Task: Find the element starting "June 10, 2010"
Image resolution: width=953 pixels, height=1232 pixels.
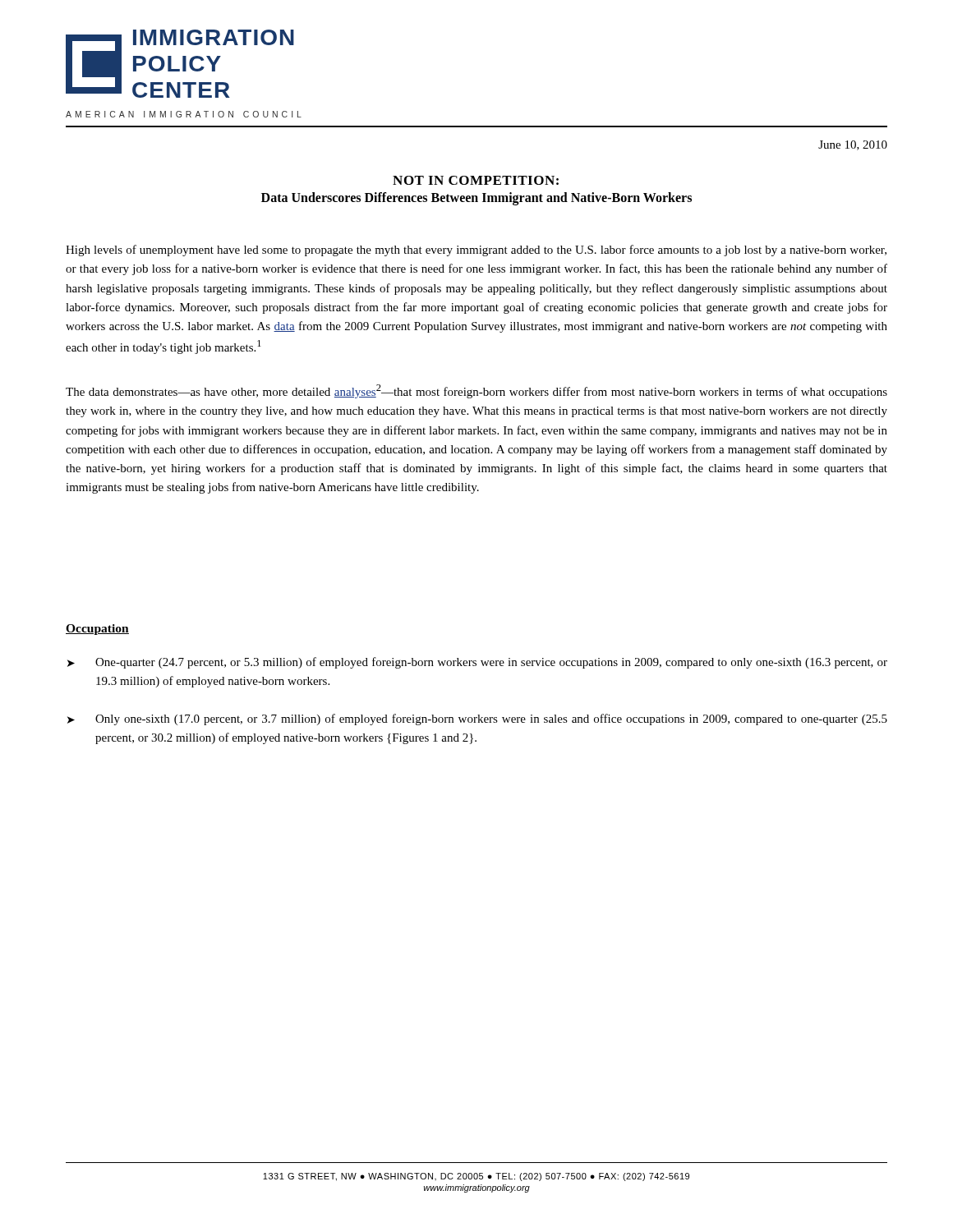Action: click(x=853, y=145)
